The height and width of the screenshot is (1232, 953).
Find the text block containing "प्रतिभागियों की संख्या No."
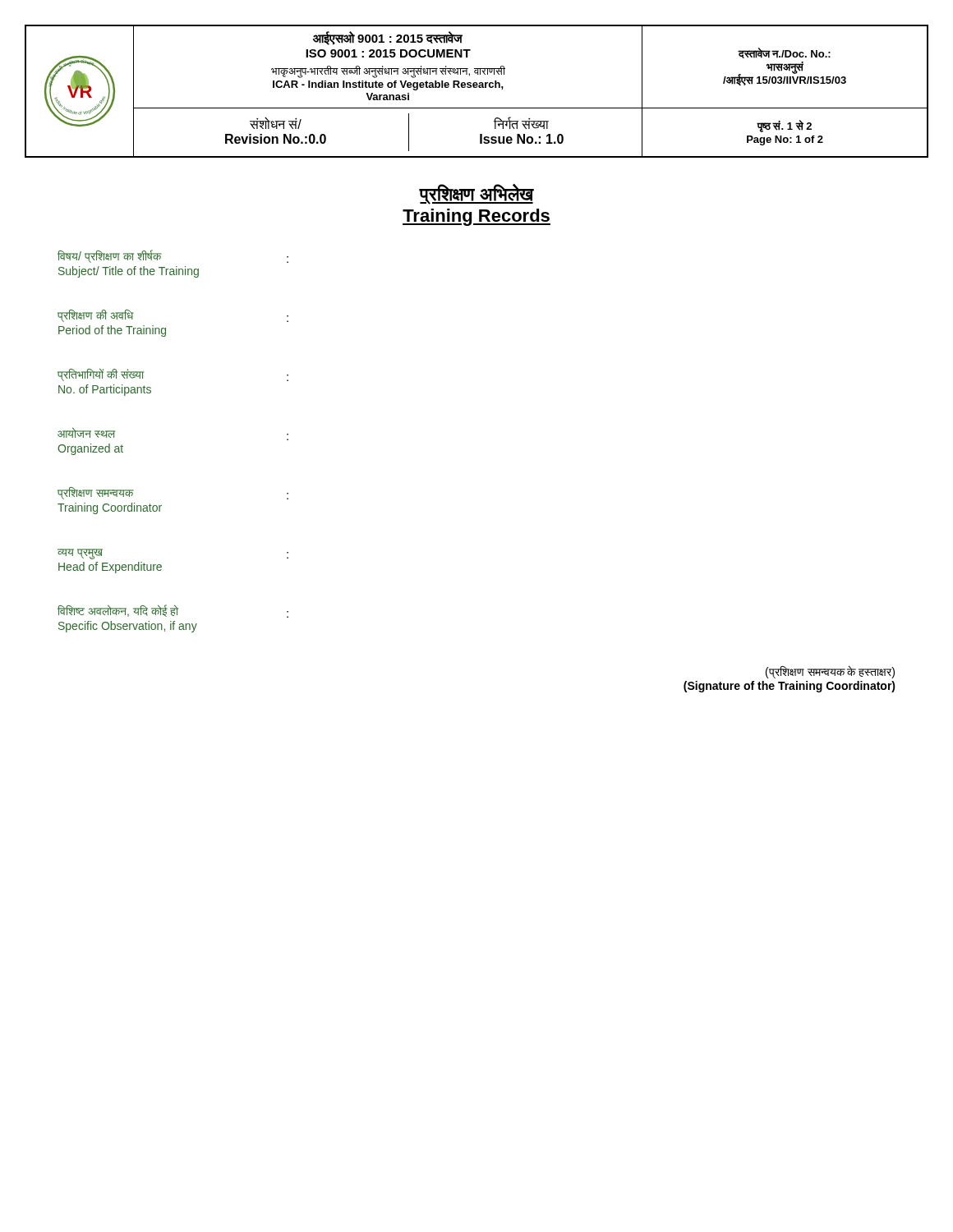click(x=112, y=375)
